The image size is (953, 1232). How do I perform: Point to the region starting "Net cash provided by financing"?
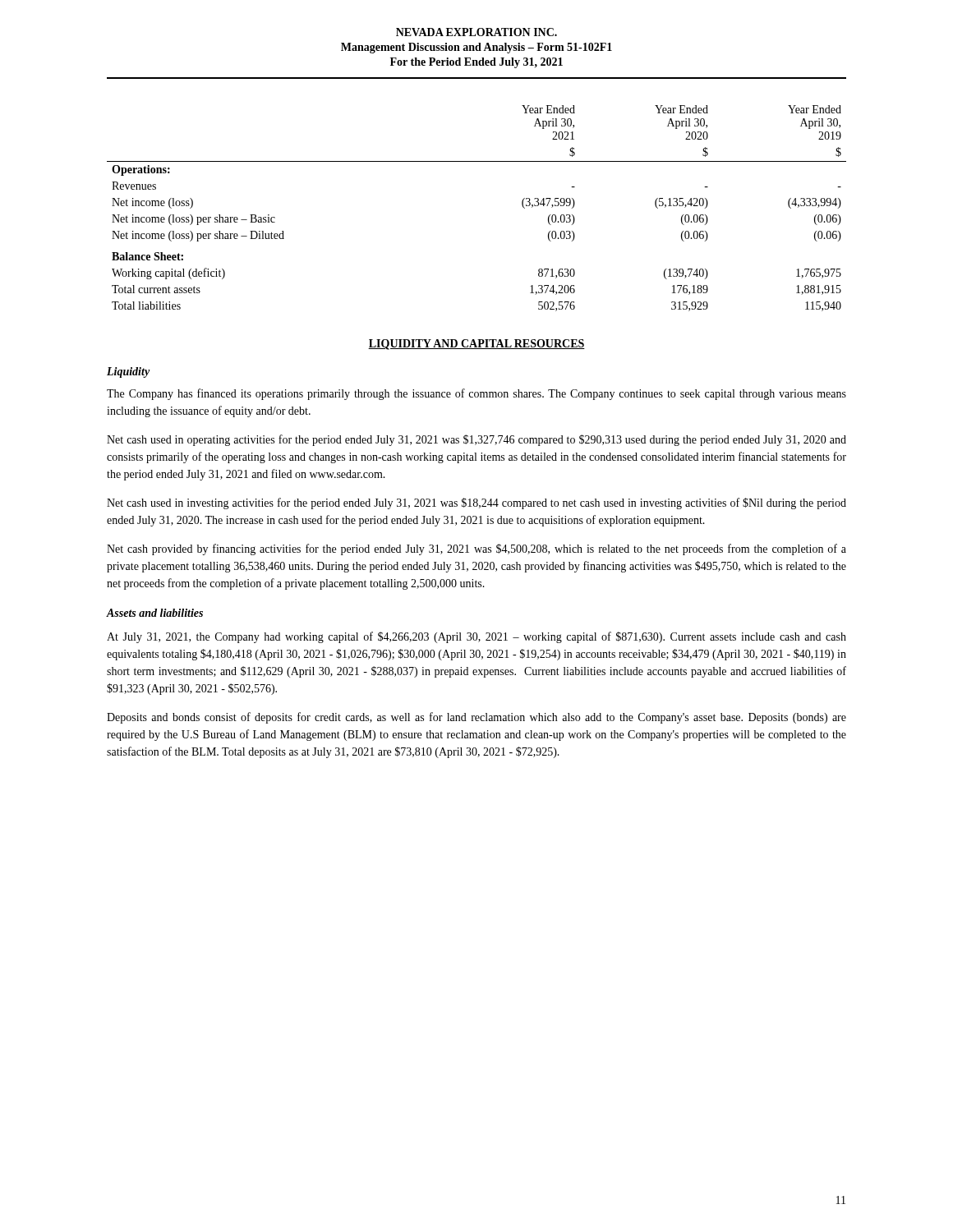[476, 566]
